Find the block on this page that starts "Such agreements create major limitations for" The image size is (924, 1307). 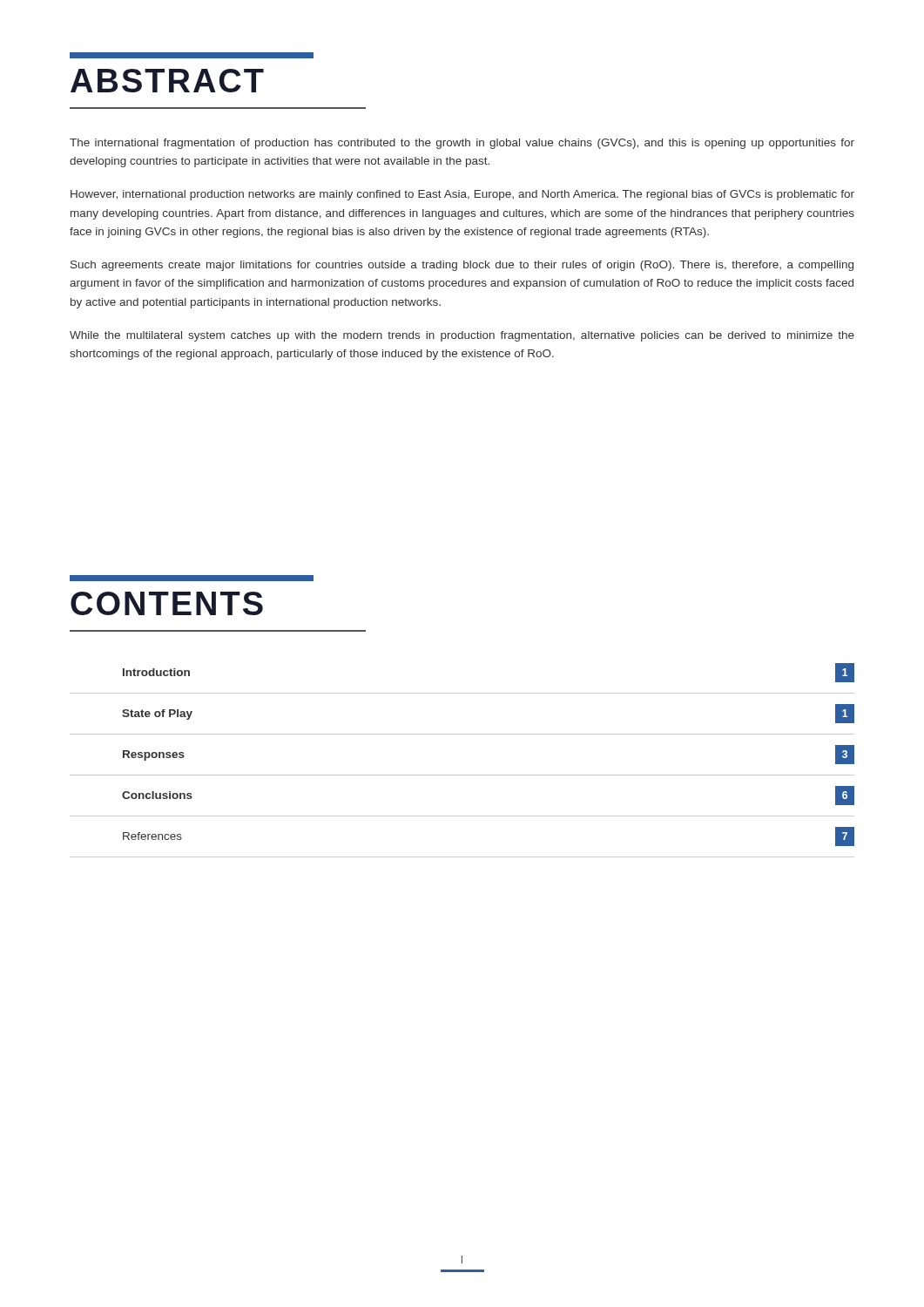click(x=462, y=283)
